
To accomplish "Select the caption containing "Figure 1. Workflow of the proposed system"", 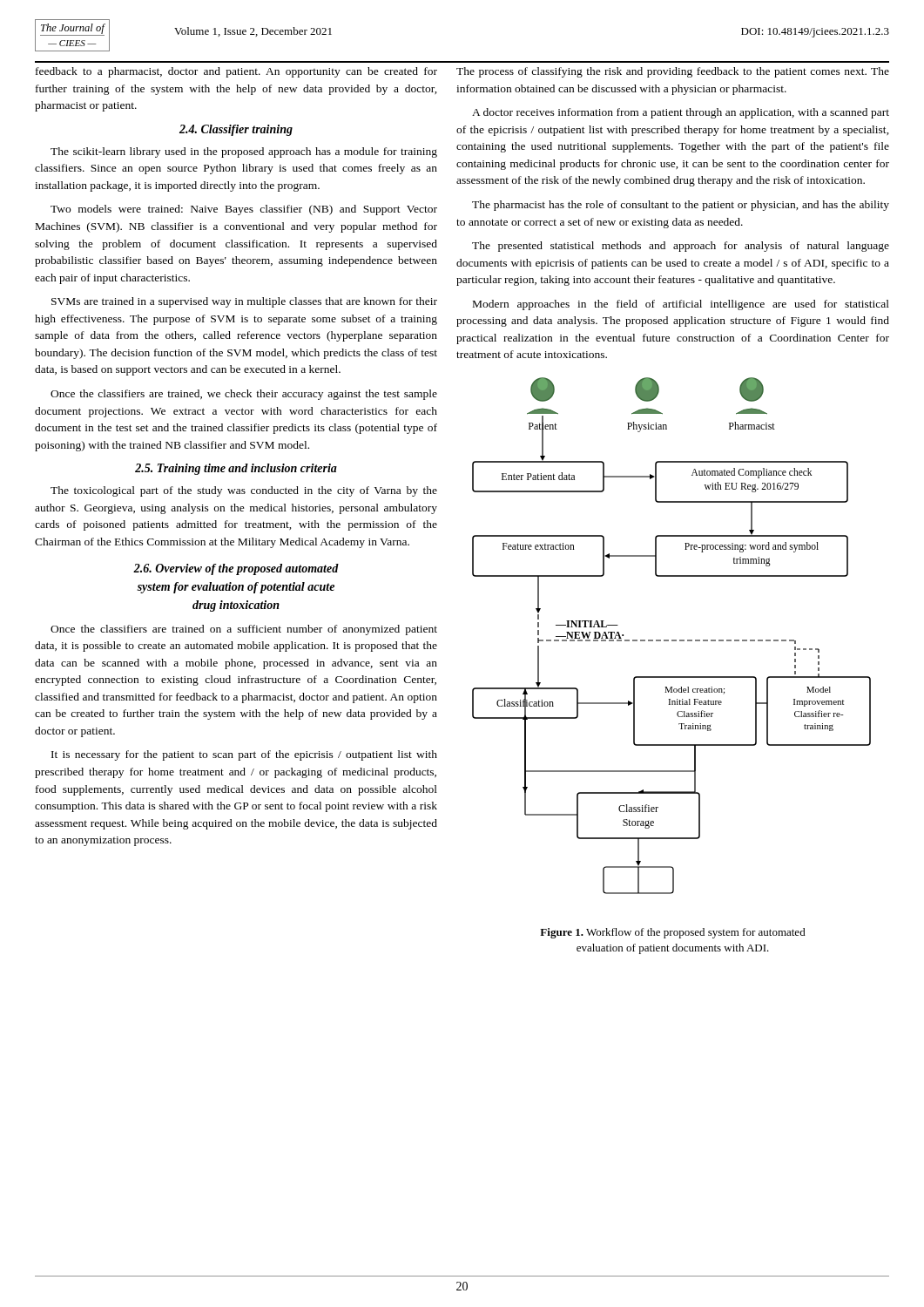I will [x=673, y=940].
